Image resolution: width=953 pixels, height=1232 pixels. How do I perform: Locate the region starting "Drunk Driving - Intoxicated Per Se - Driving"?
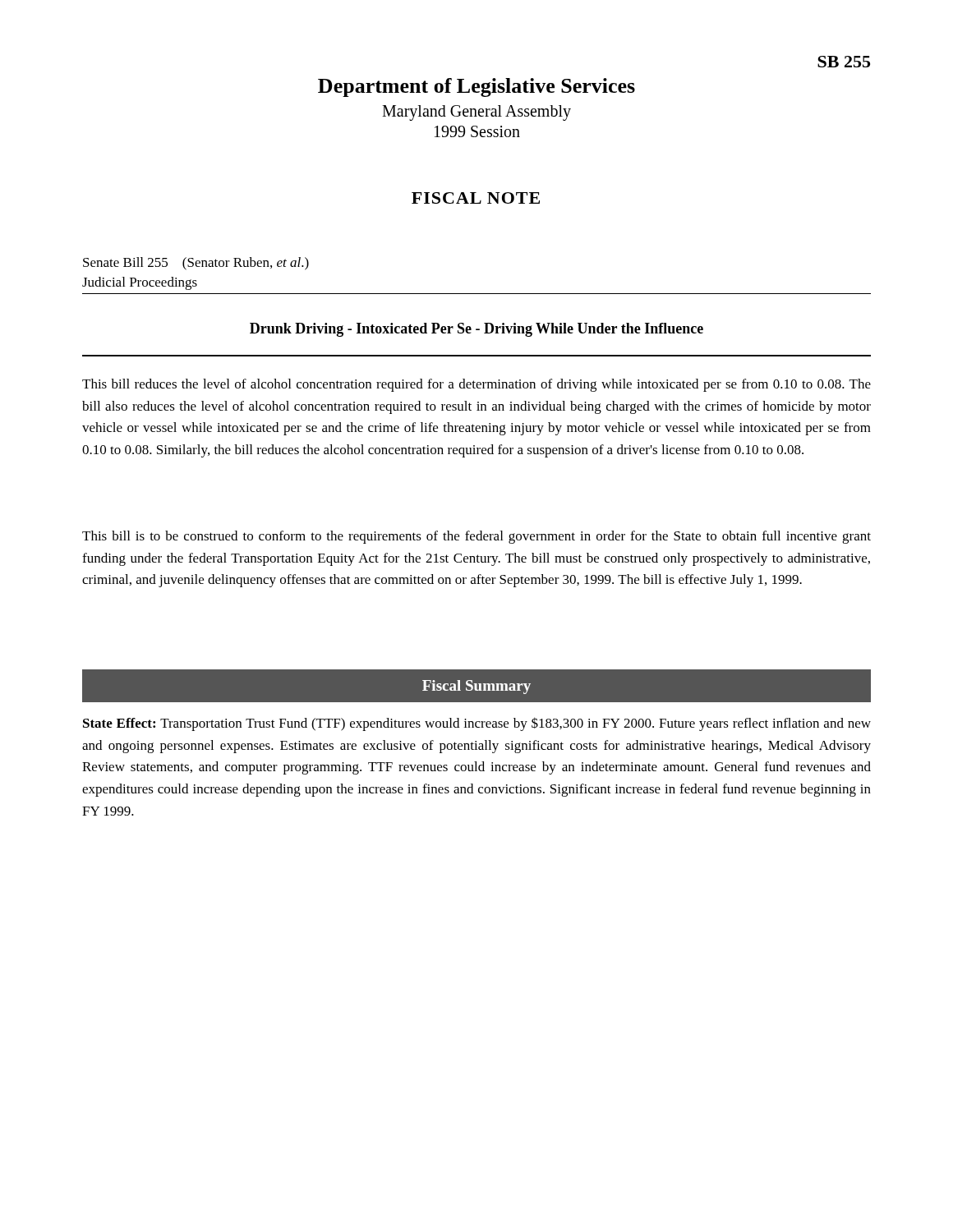tap(476, 329)
